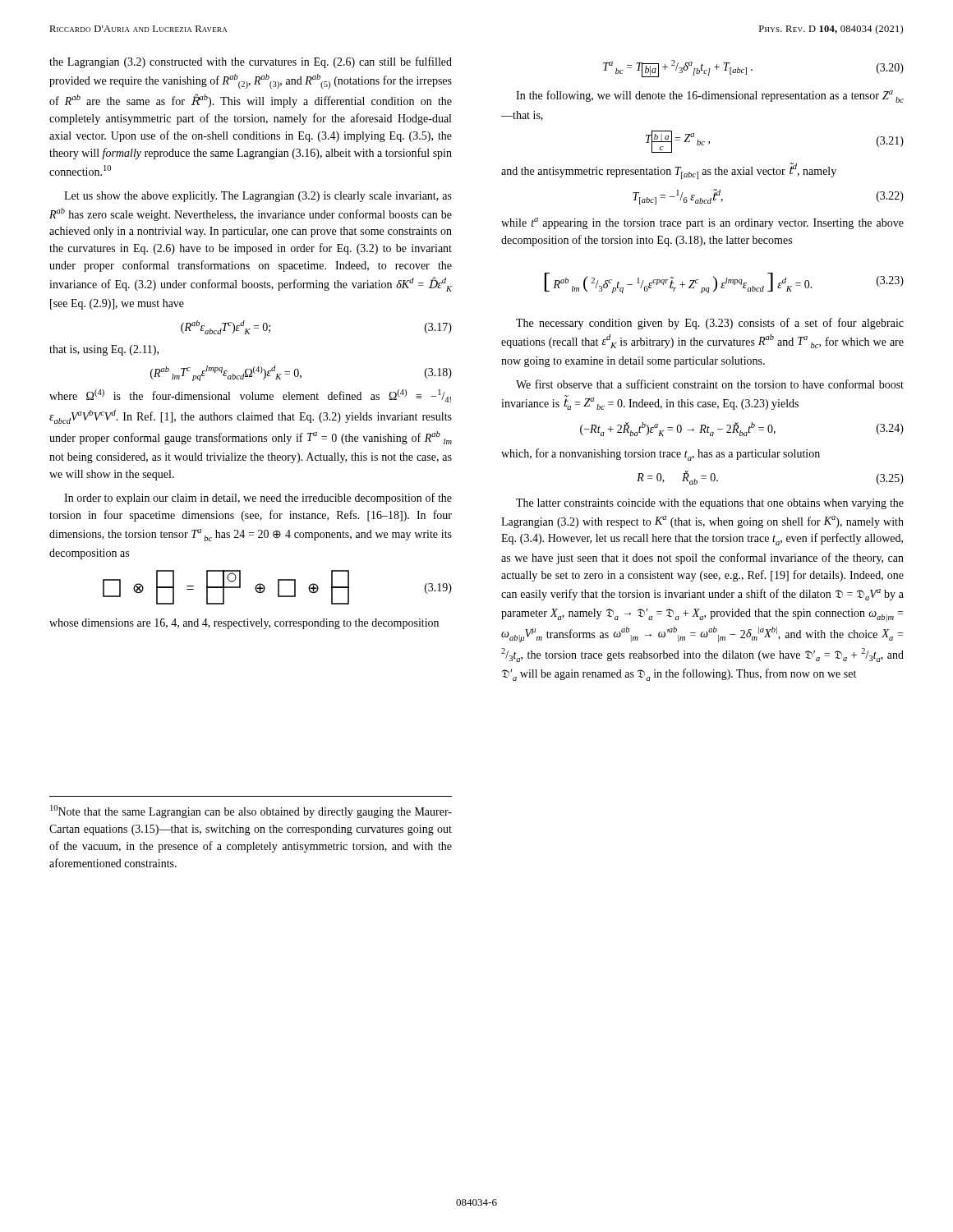Point to the region starting "(−Rta + 2Řbatb)εaK = 0 →"
Image resolution: width=953 pixels, height=1232 pixels.
[x=702, y=429]
